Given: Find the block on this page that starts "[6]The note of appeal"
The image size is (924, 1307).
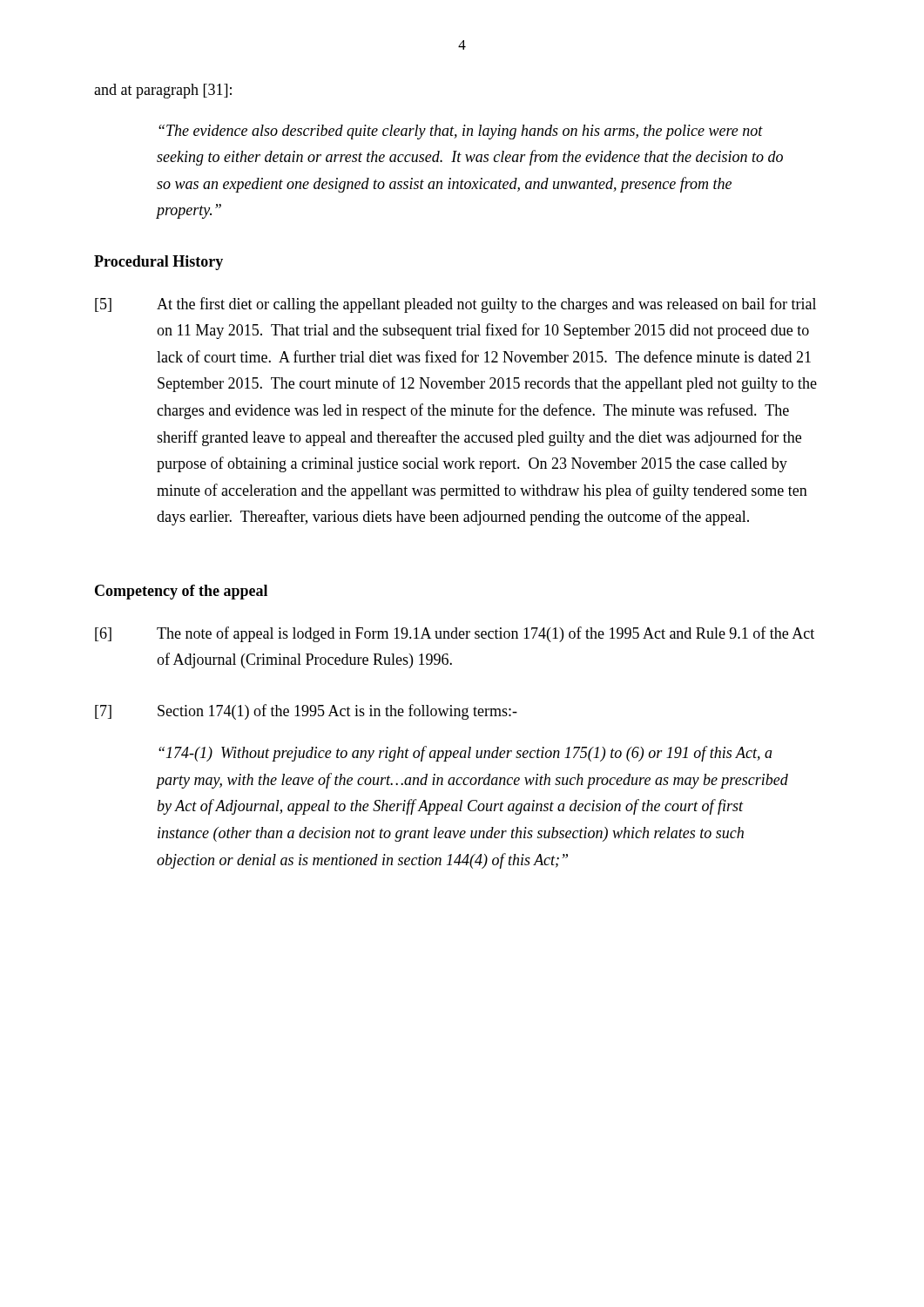Looking at the screenshot, I should click(x=460, y=647).
